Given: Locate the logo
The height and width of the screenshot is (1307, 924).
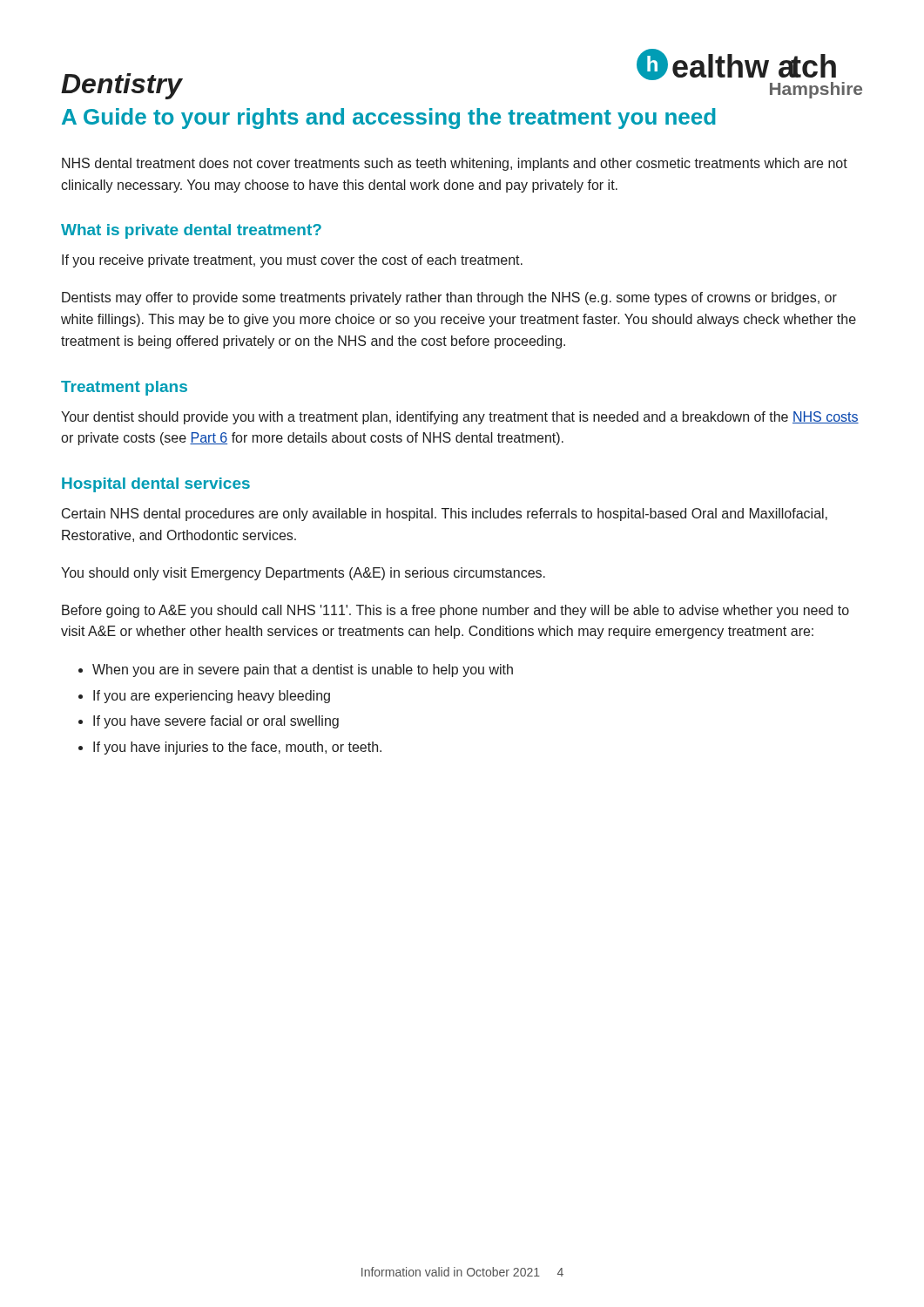Looking at the screenshot, I should click(x=750, y=69).
